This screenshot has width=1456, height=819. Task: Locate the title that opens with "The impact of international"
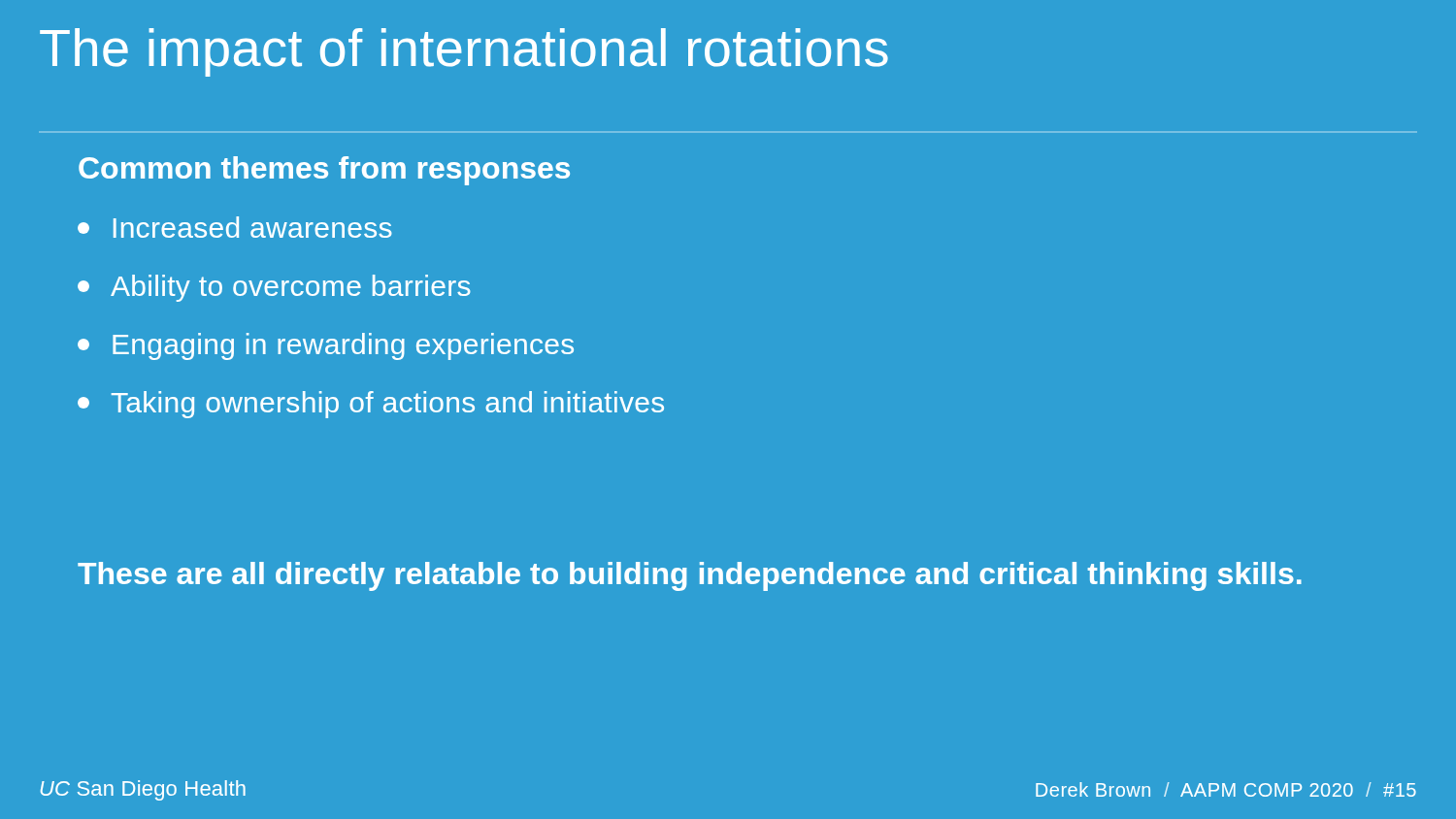[x=728, y=48]
